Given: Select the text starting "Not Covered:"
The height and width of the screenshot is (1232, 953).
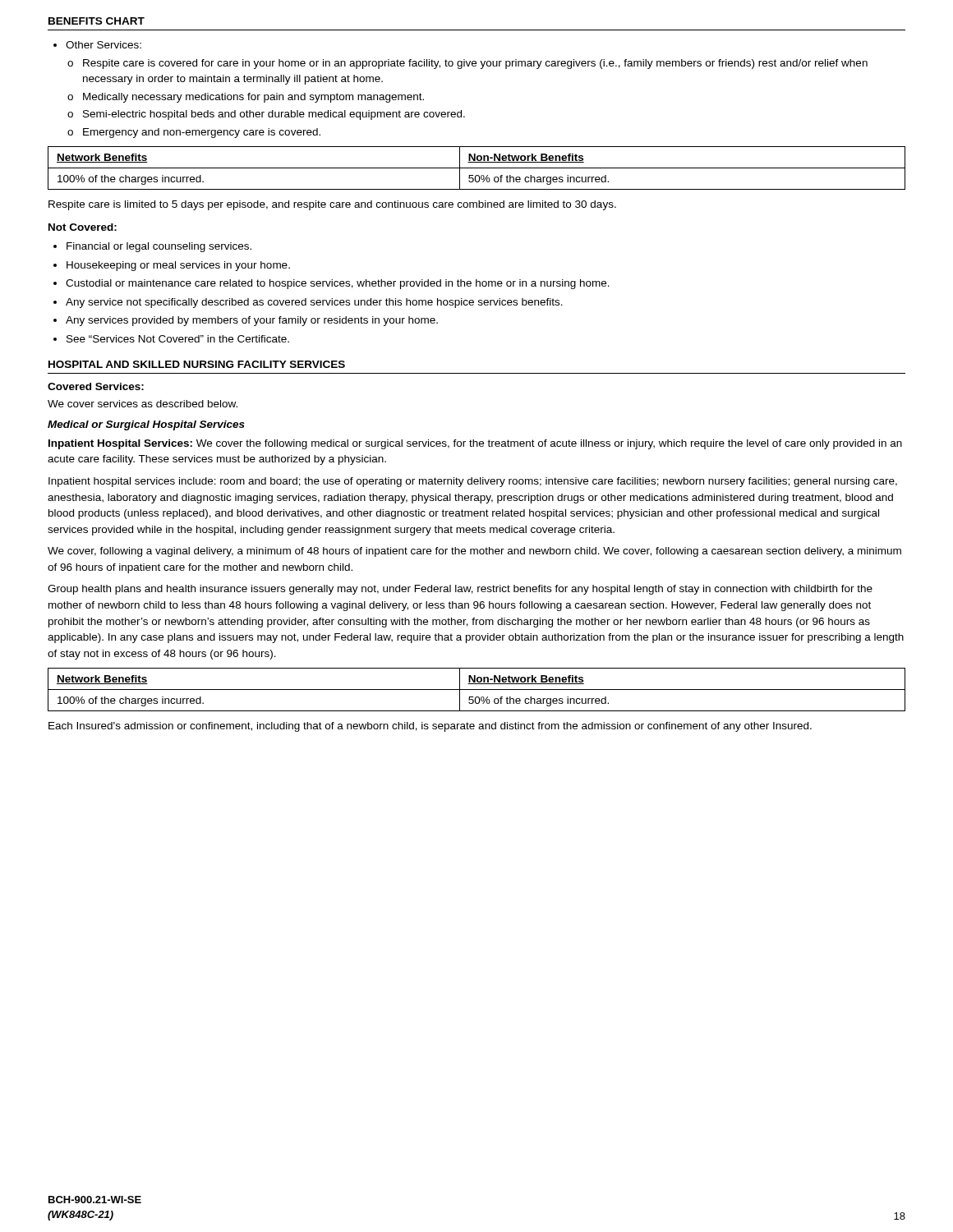Looking at the screenshot, I should [82, 227].
